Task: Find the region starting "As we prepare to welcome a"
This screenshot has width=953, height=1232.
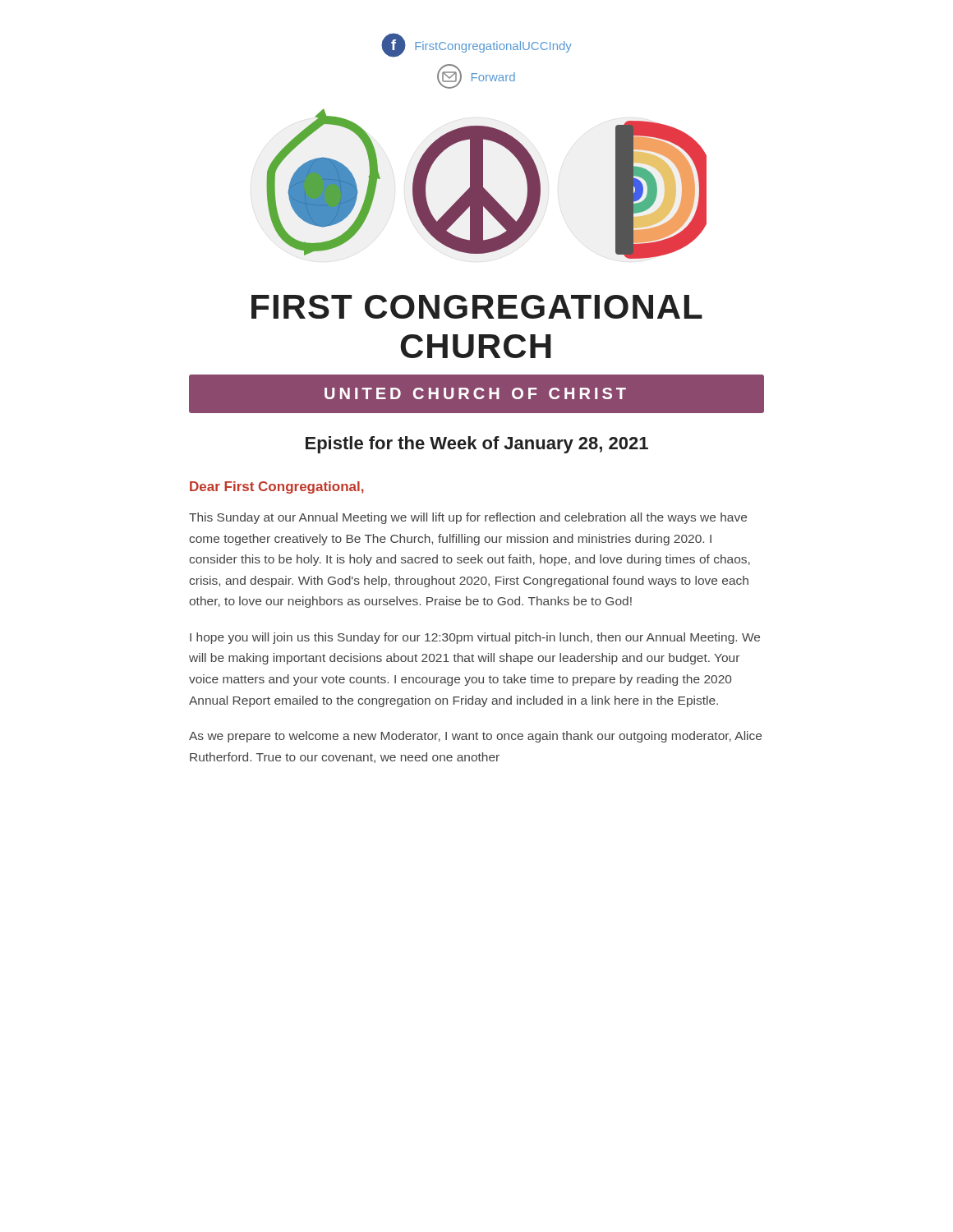Action: click(476, 746)
